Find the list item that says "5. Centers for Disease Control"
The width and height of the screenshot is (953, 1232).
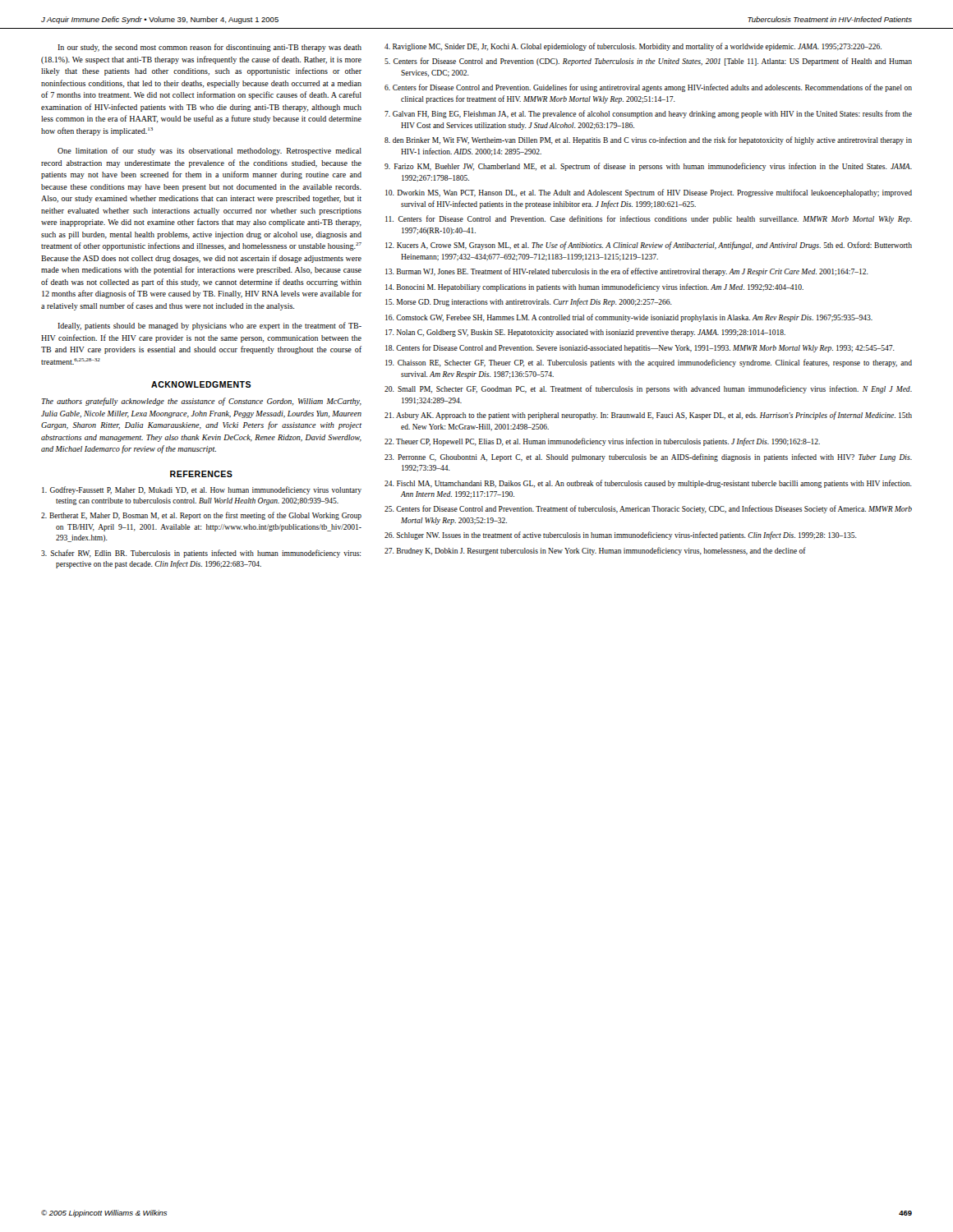pyautogui.click(x=648, y=68)
